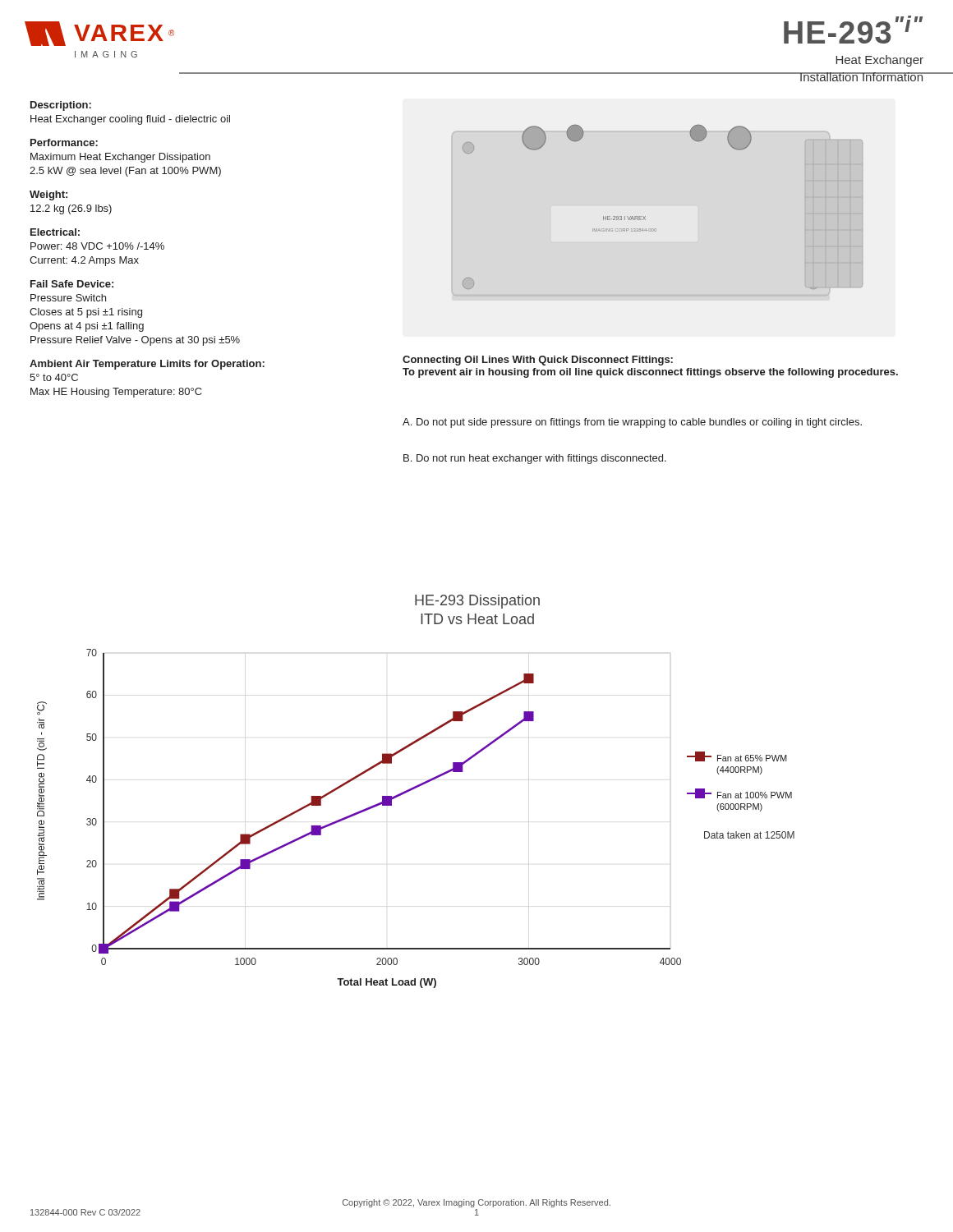
Task: Navigate to the passage starting "HE-293 DissipationITD vs Heat Load"
Action: [477, 610]
